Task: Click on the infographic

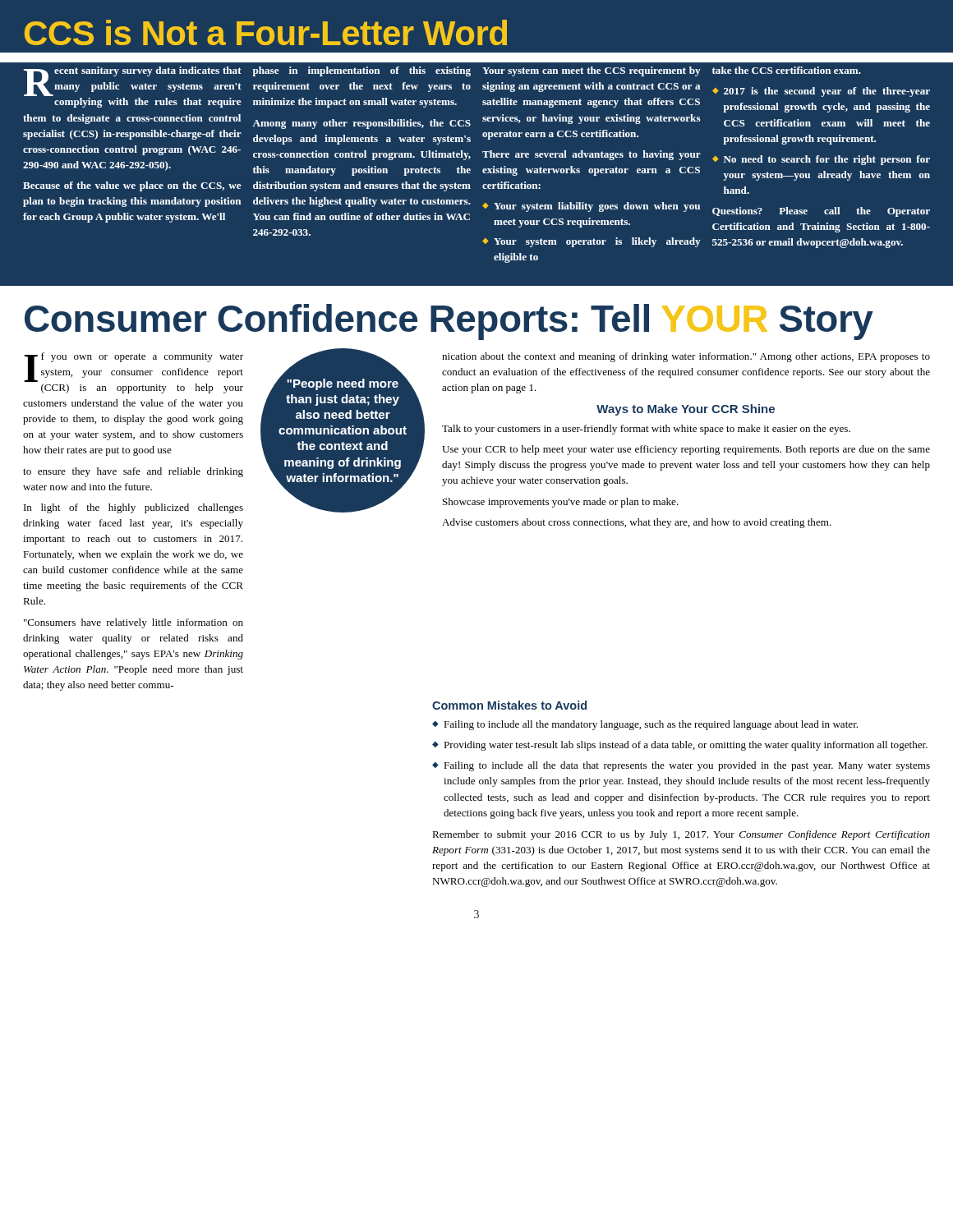Action: pyautogui.click(x=343, y=430)
